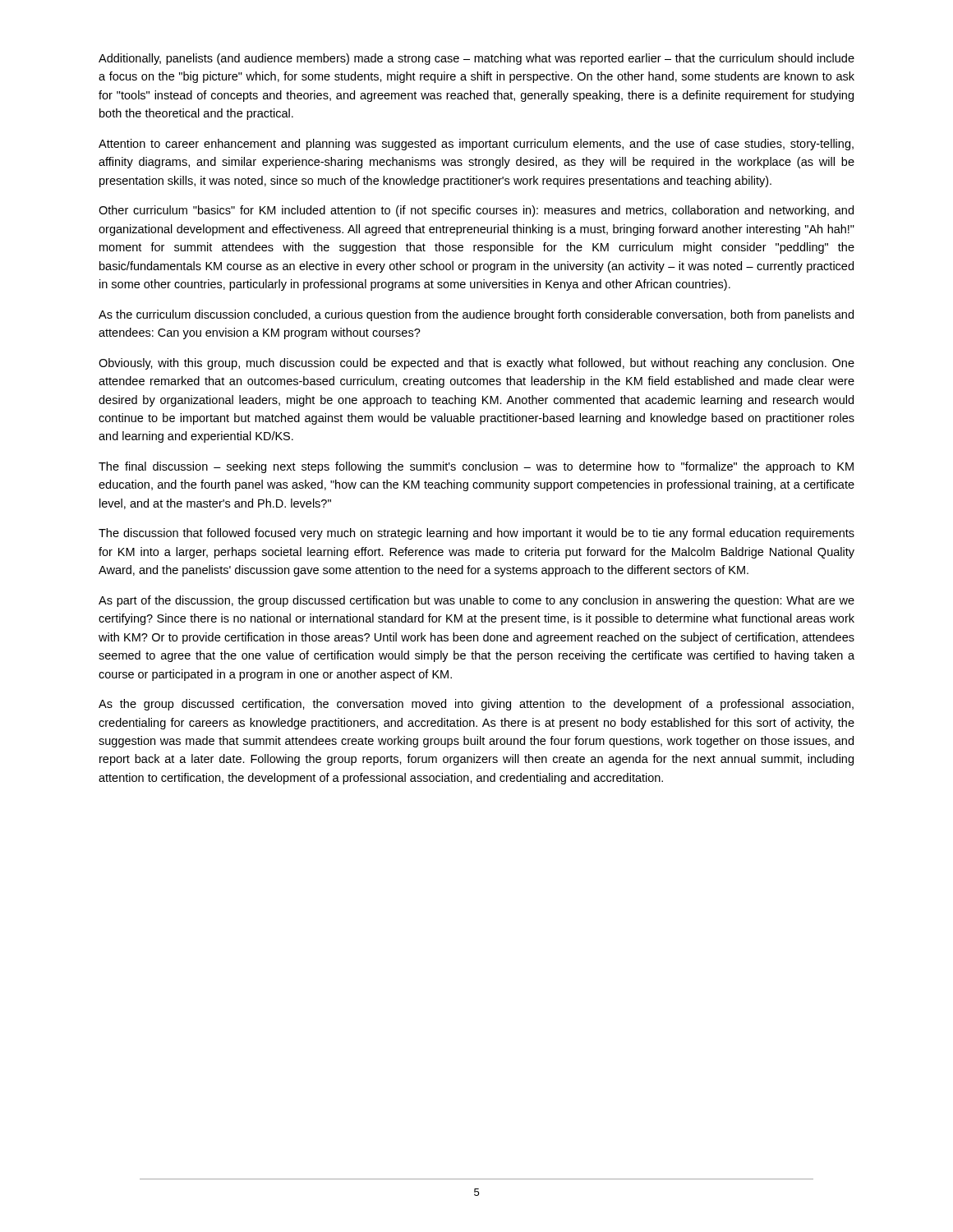Viewport: 953px width, 1232px height.
Task: Select the text block that reads "As the curriculum discussion concluded, a"
Action: coord(476,324)
